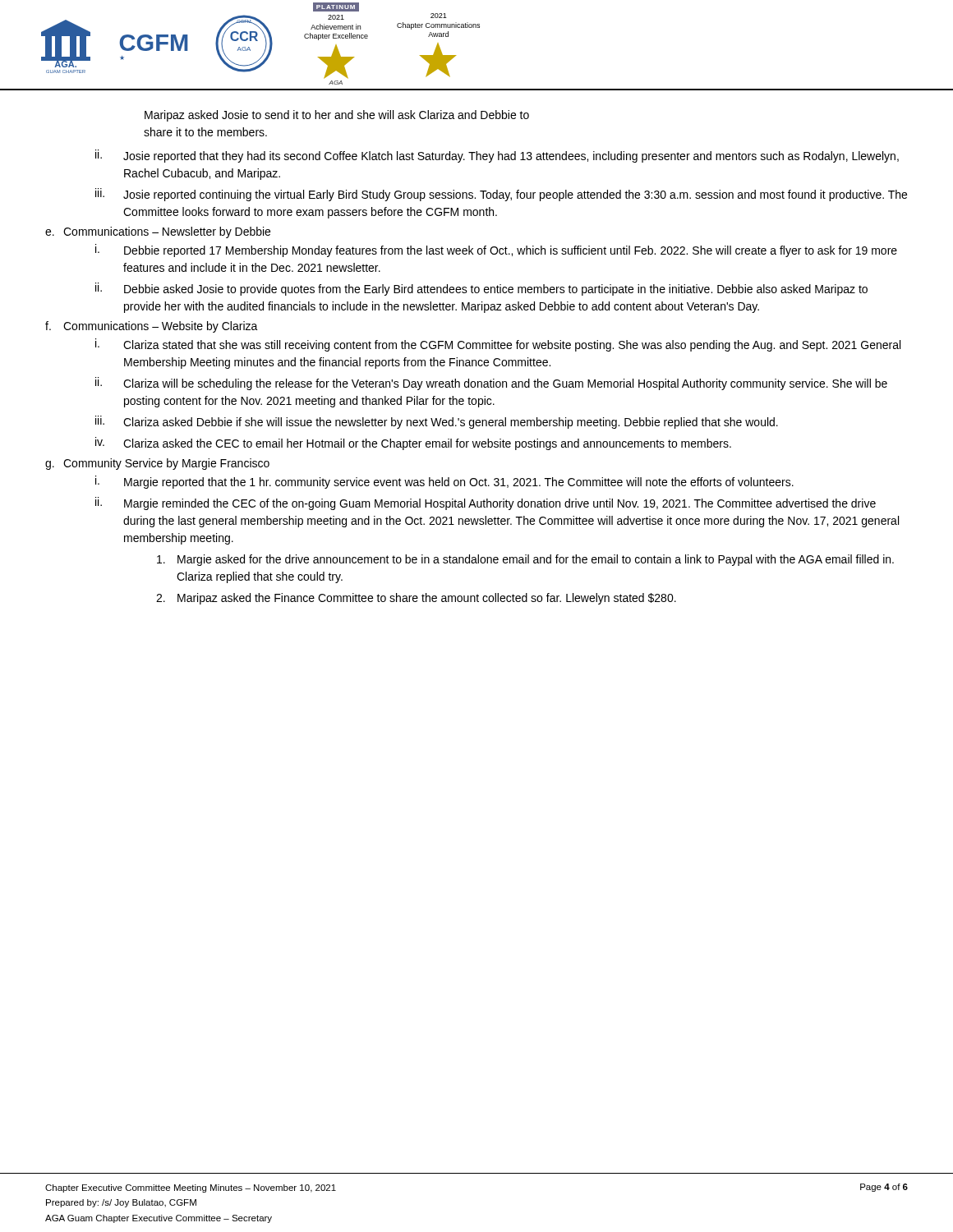Select the text block starting "g. Community Service by"

[157, 464]
